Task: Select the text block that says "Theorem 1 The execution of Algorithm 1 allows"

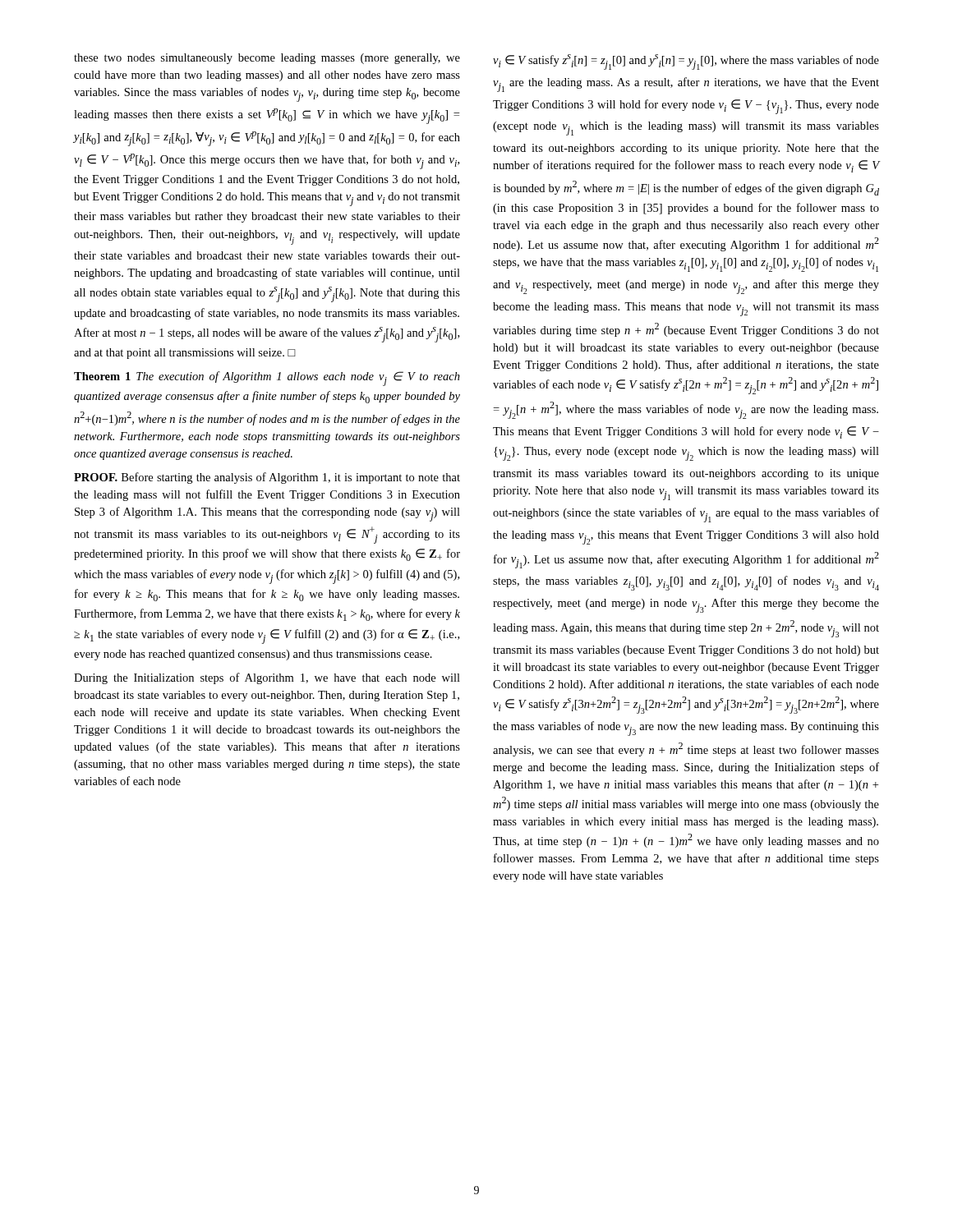Action: pos(267,415)
